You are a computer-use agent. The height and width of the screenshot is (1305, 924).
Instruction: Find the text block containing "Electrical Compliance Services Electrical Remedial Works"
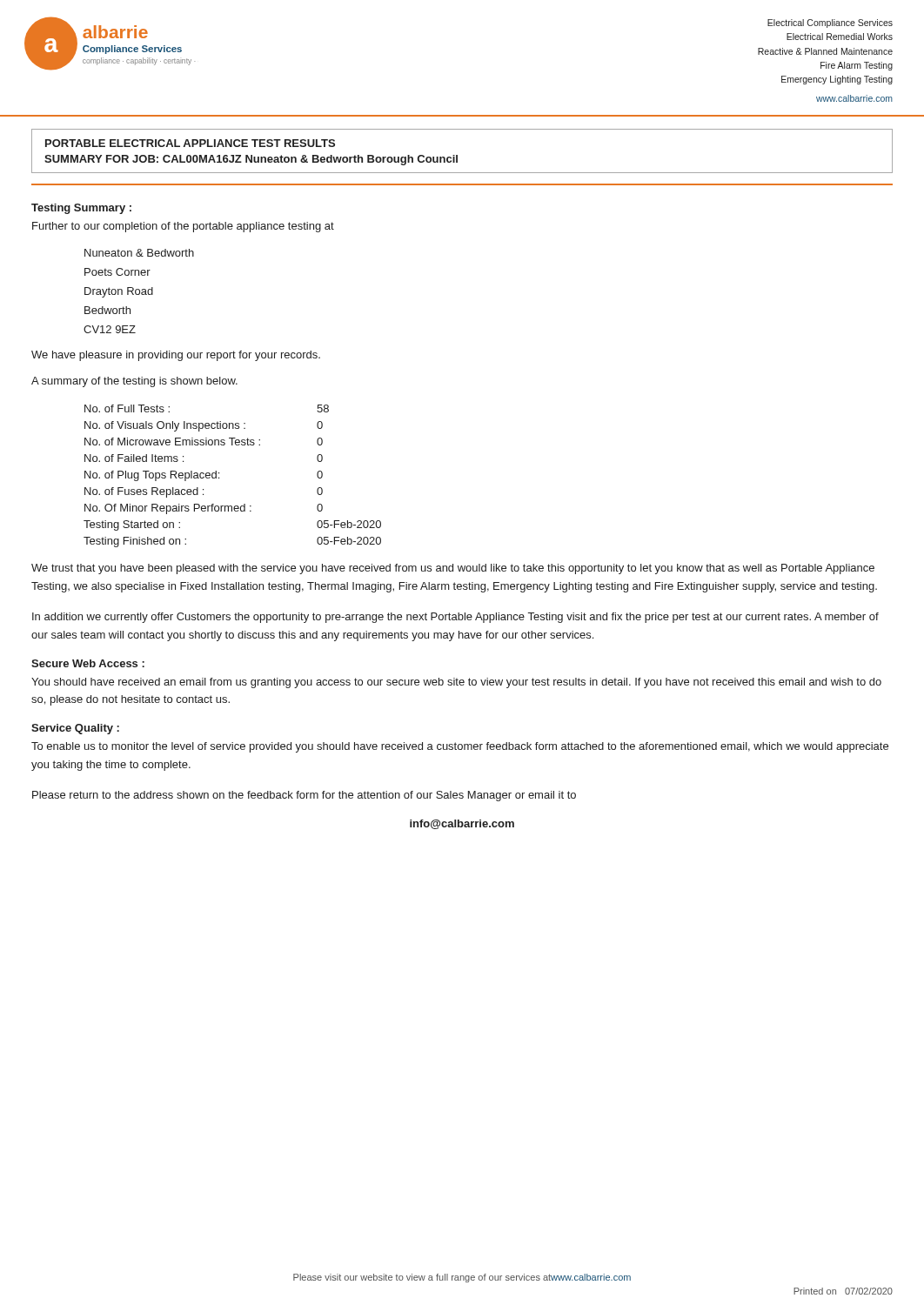pyautogui.click(x=825, y=62)
